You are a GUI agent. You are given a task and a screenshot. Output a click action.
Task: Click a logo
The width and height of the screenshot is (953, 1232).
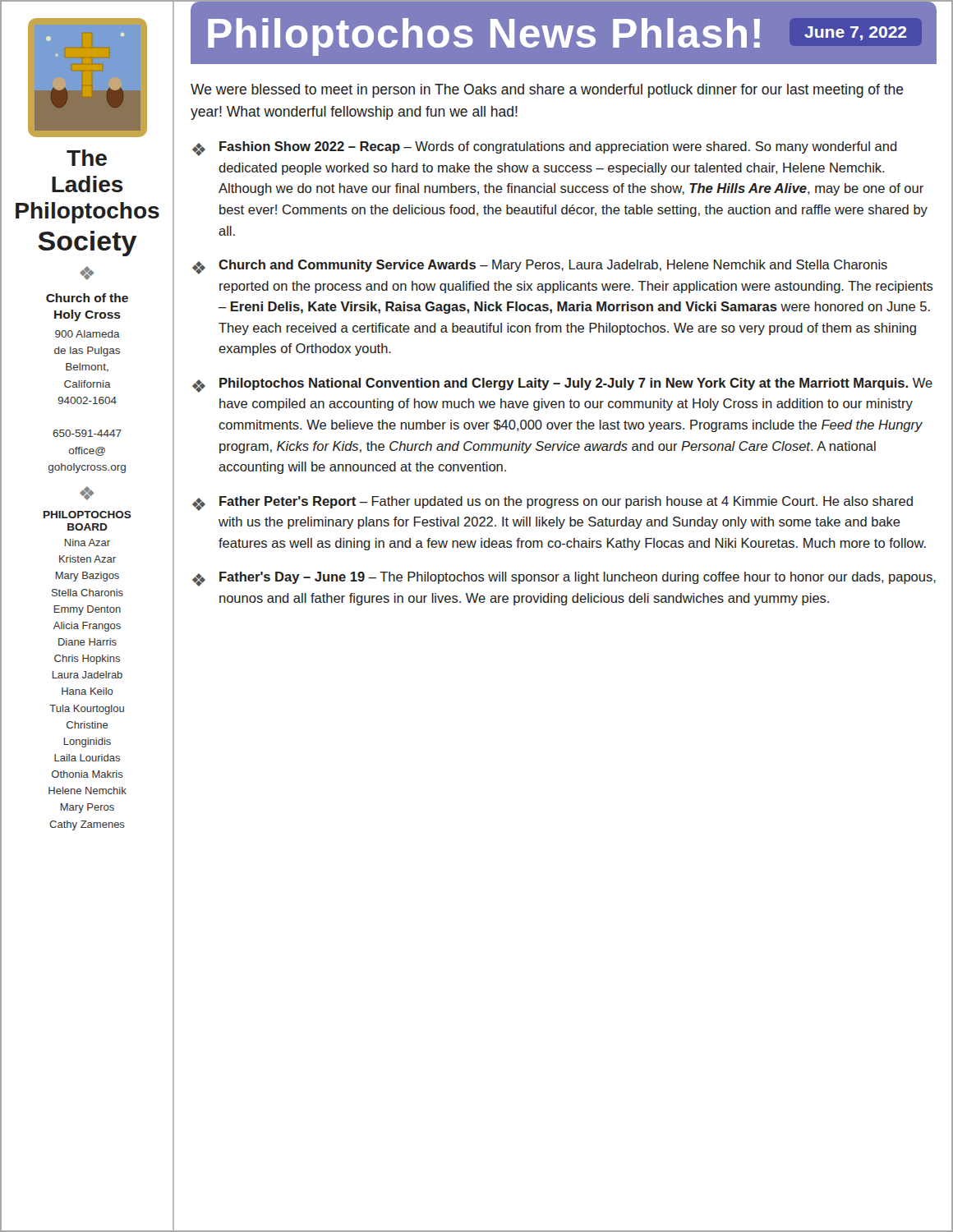point(87,79)
